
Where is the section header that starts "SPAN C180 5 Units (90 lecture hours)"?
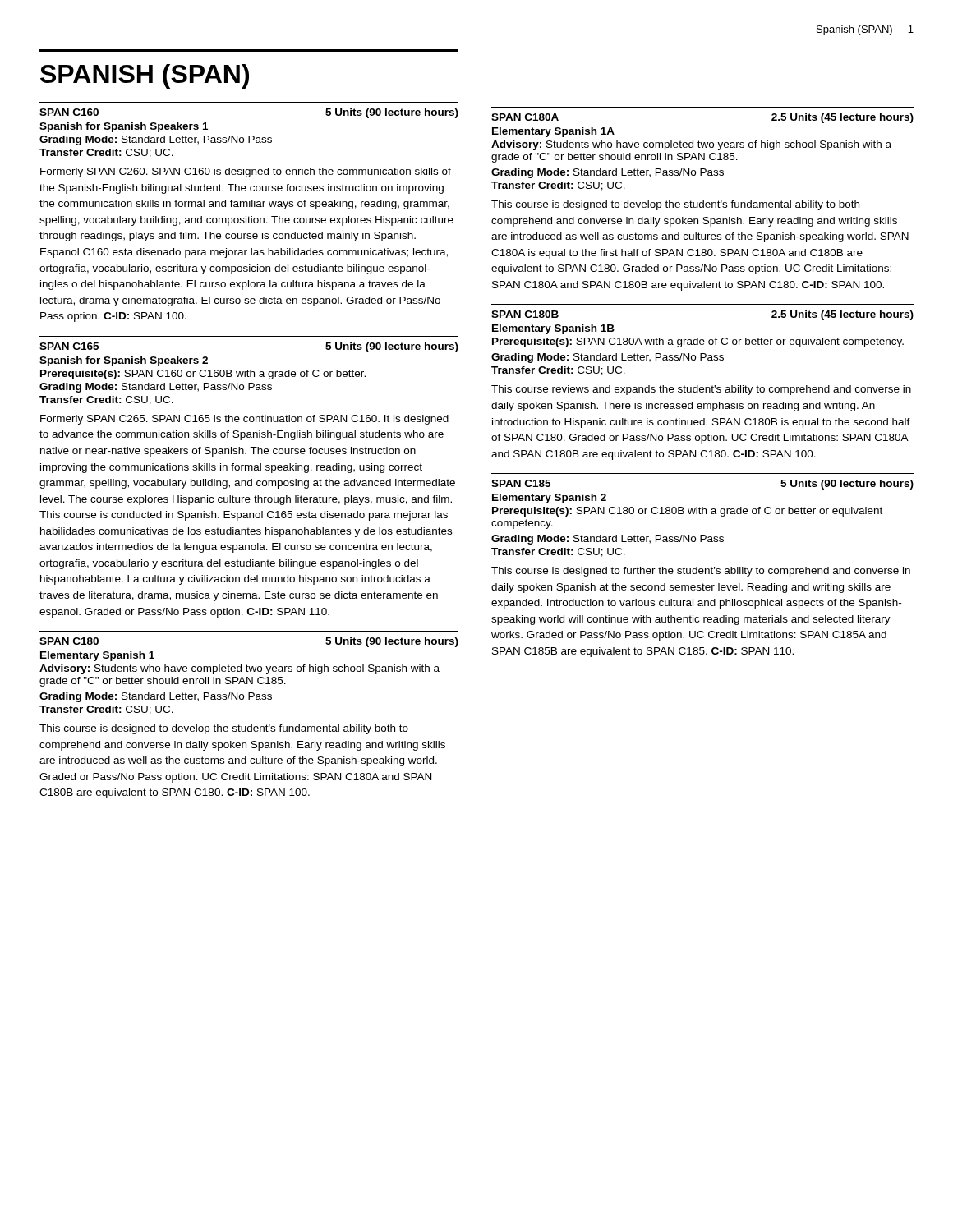click(x=249, y=716)
